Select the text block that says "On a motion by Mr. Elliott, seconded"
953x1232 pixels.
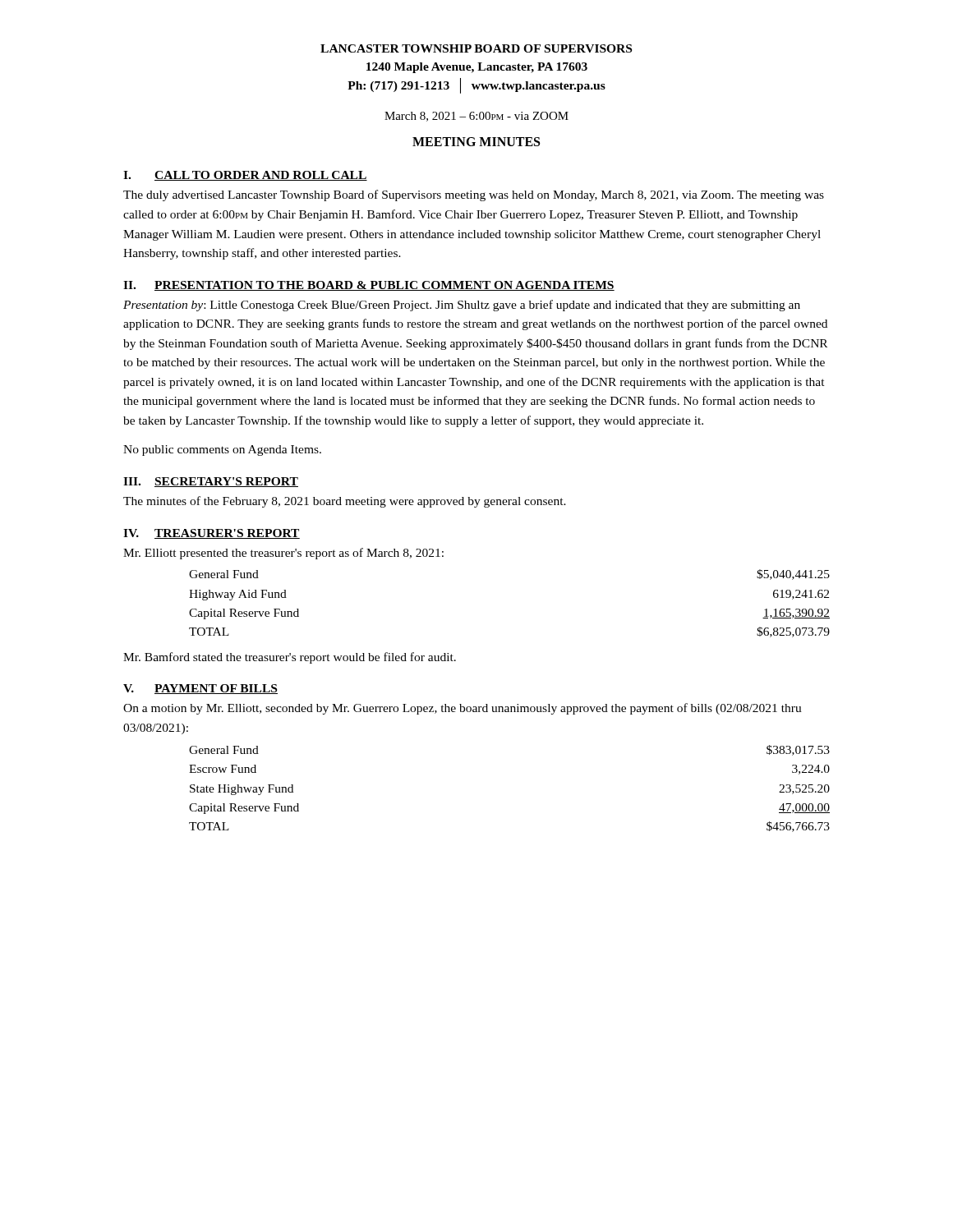pos(462,718)
